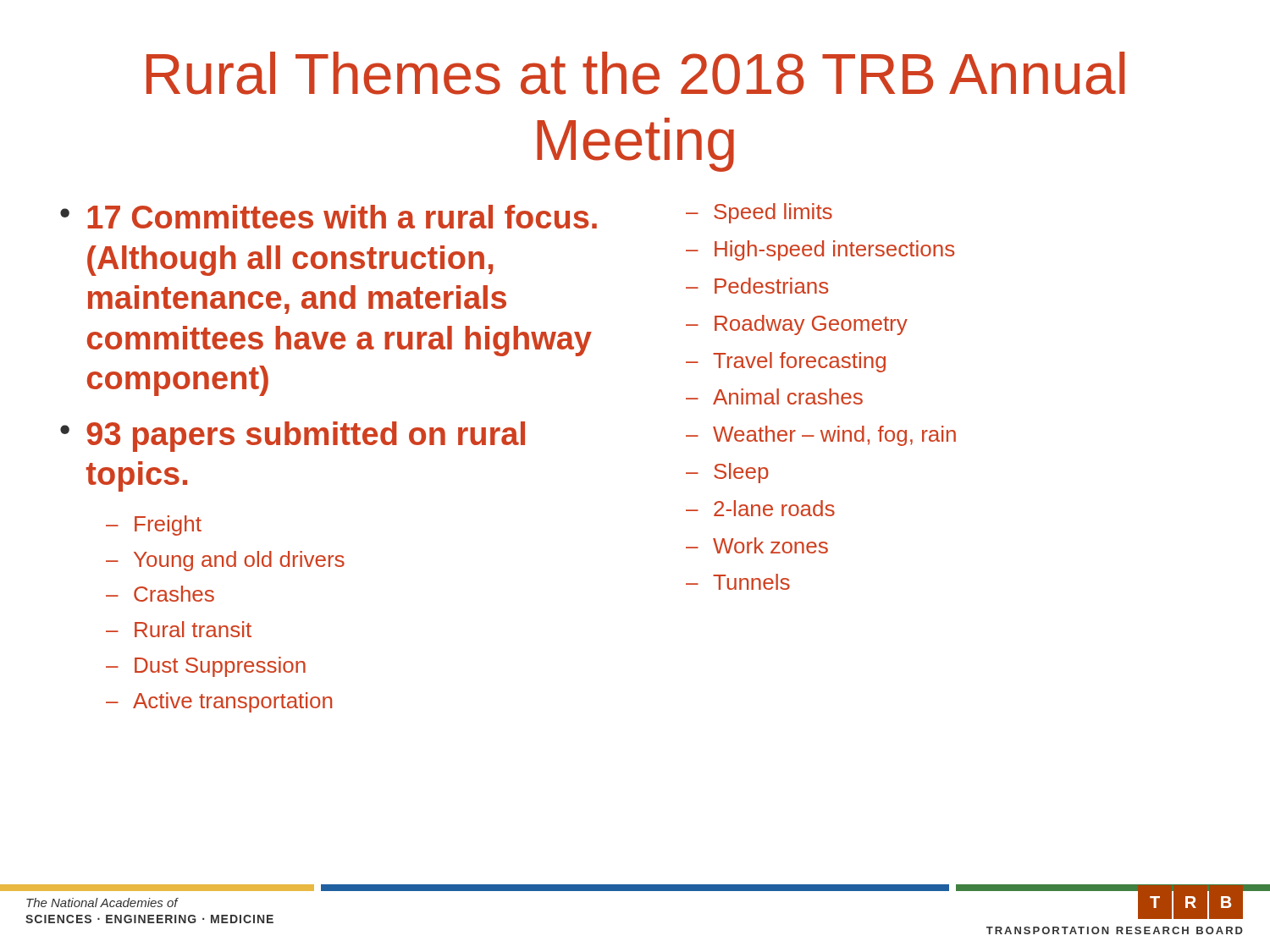Click the passage that begins "• 17 Committees with"
The image size is (1270, 952).
coord(347,299)
